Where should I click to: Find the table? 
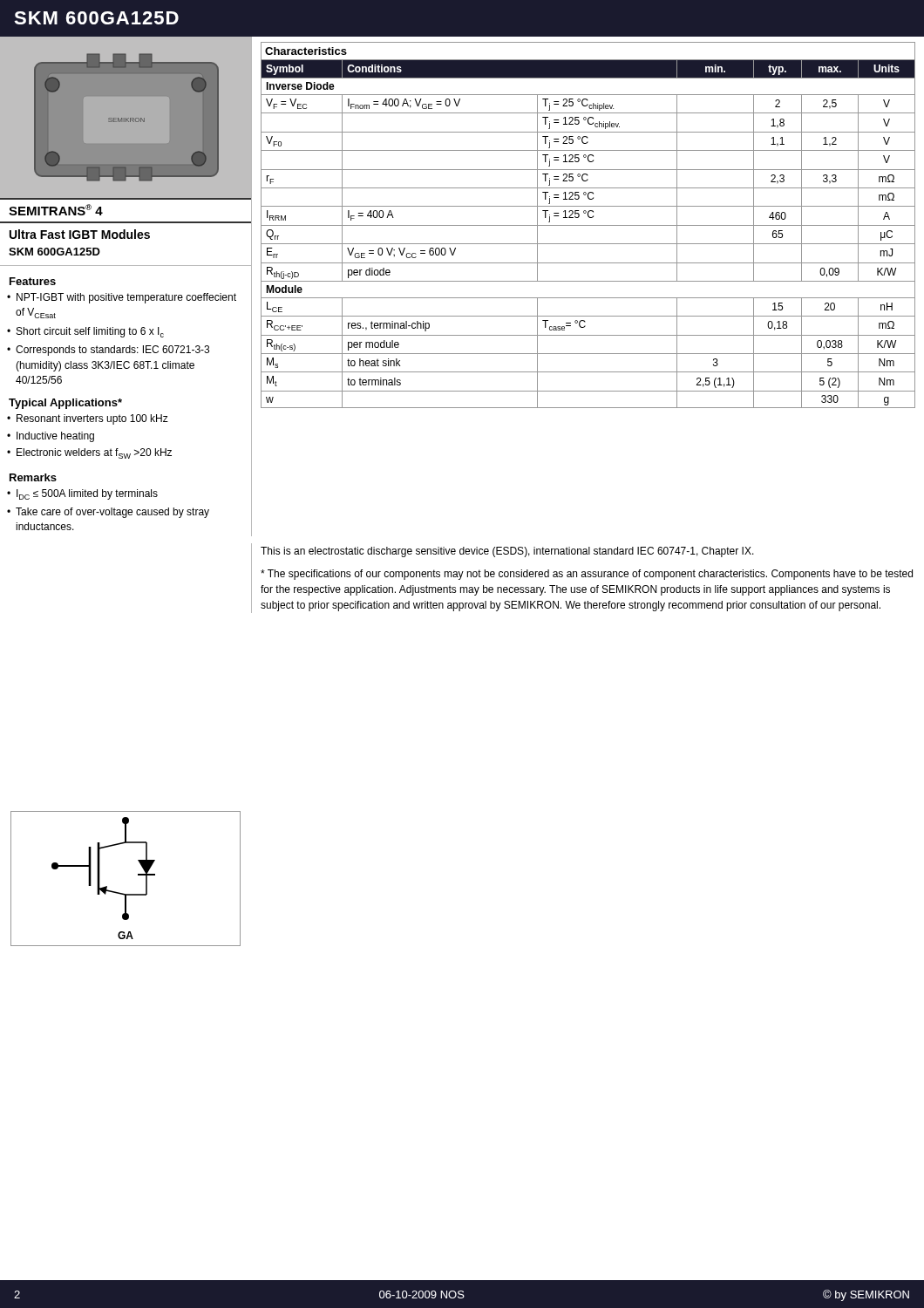click(x=588, y=225)
